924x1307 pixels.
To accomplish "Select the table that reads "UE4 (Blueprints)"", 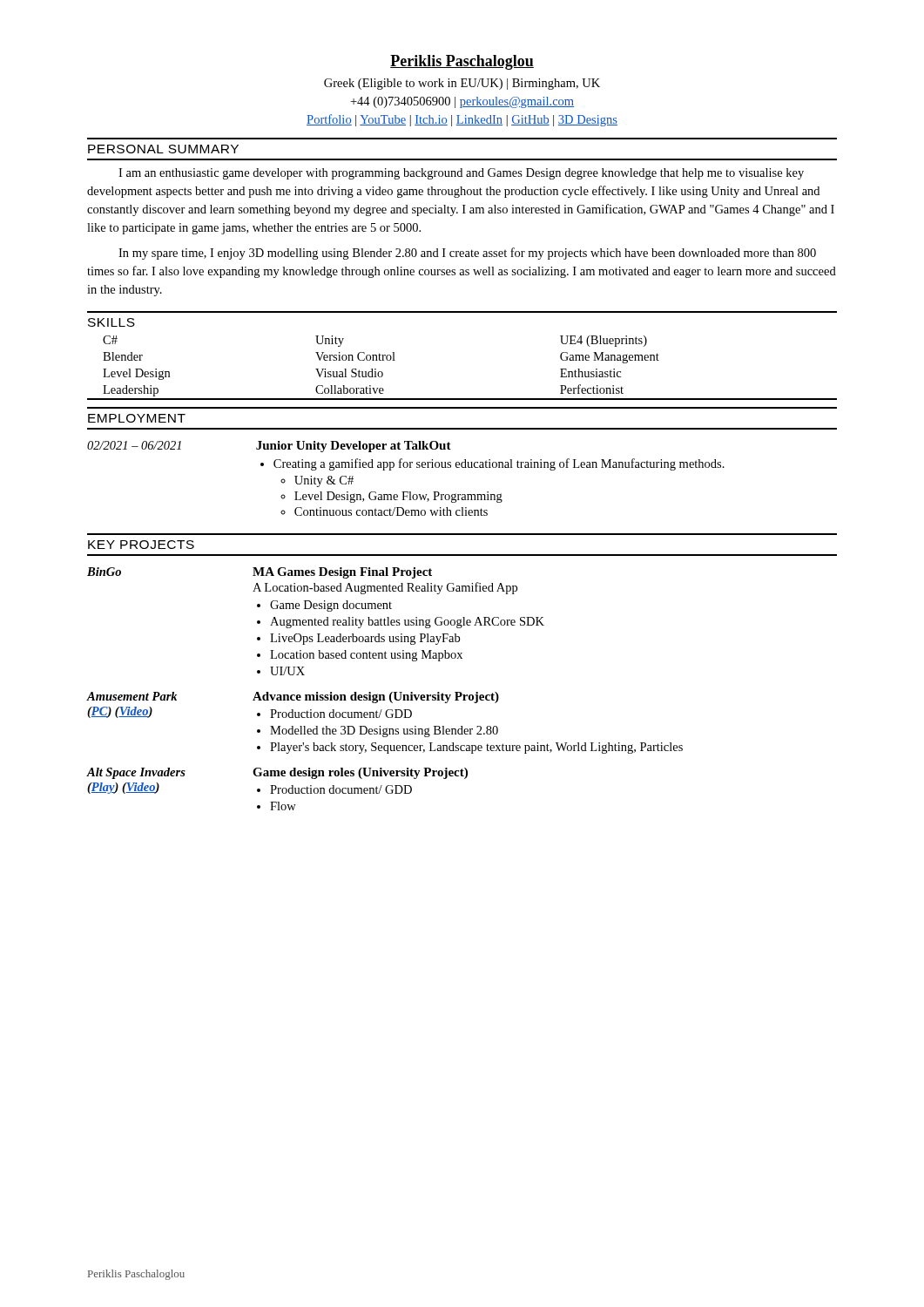I will [462, 366].
